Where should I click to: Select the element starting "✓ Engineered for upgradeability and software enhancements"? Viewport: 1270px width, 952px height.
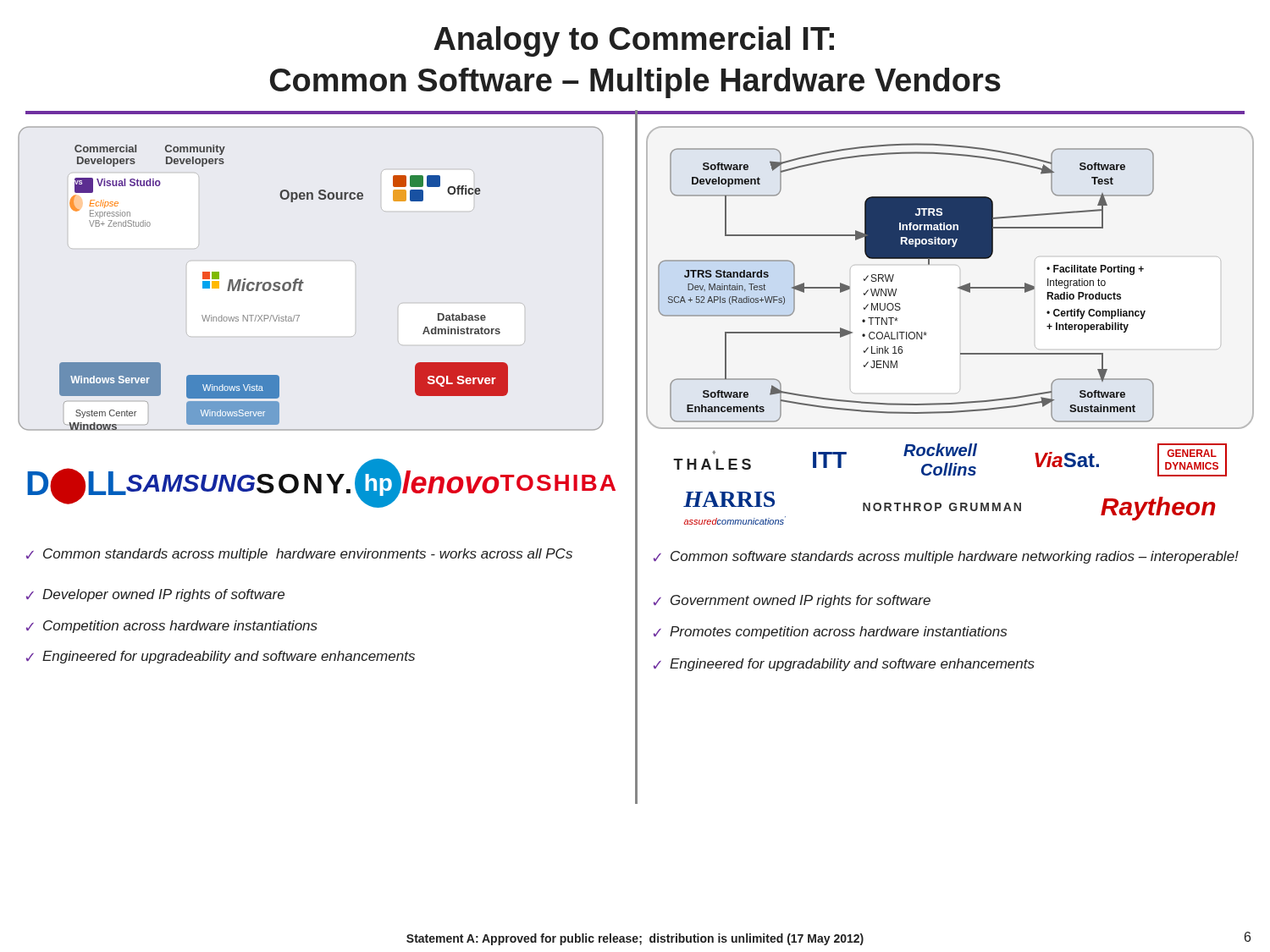316,657
